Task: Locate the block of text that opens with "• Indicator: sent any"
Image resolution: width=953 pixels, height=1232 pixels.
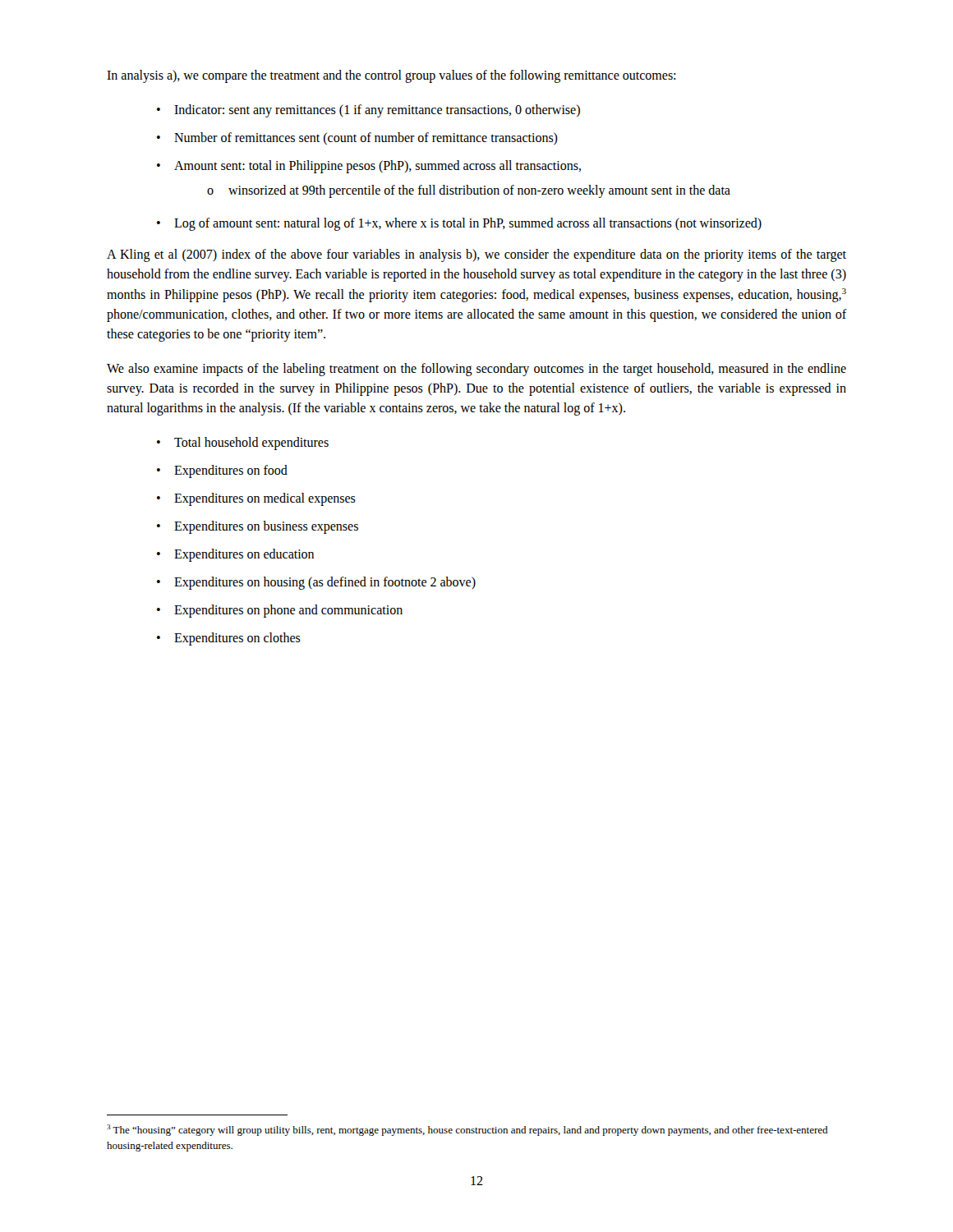Action: coord(368,110)
